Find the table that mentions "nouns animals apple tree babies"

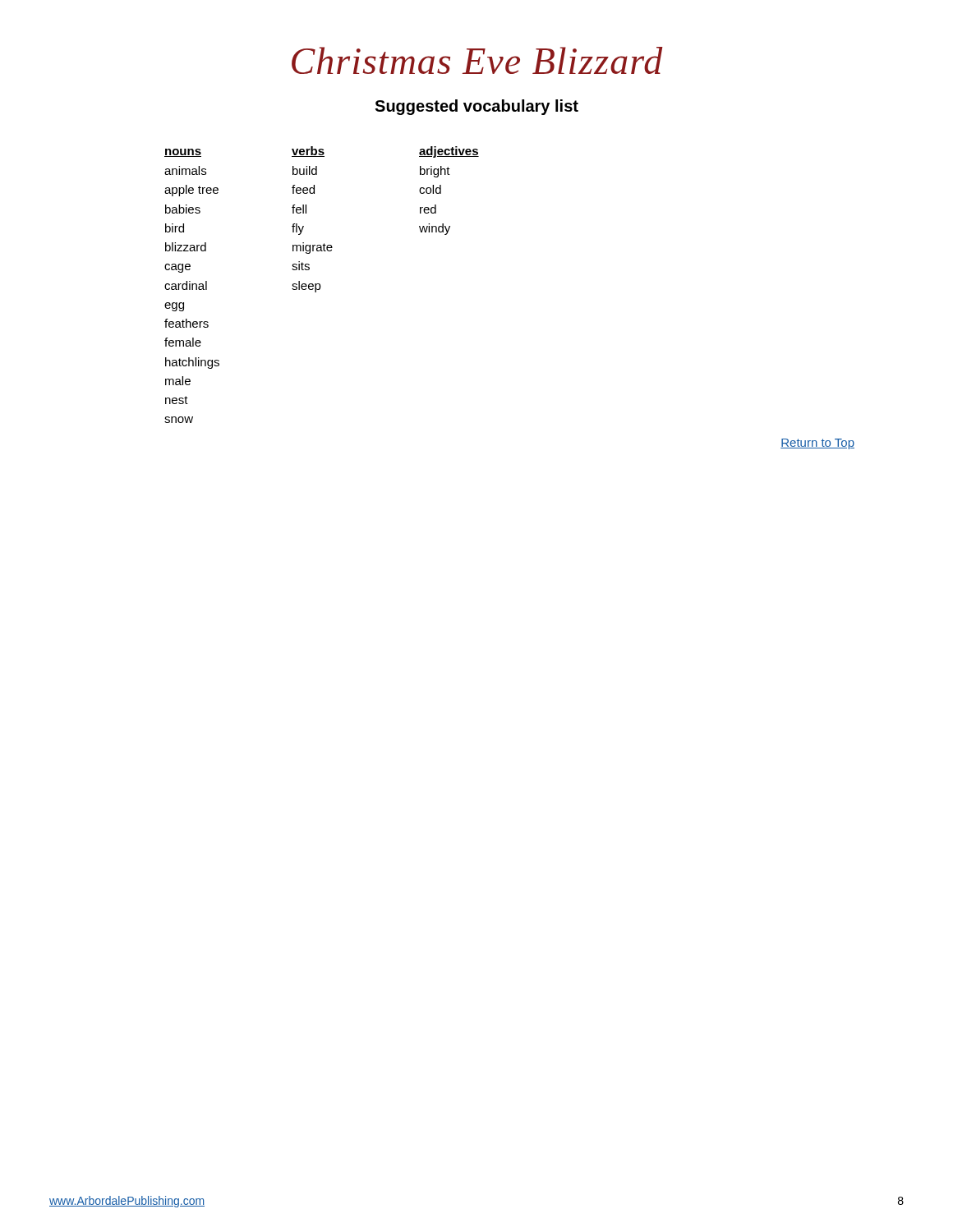(357, 286)
